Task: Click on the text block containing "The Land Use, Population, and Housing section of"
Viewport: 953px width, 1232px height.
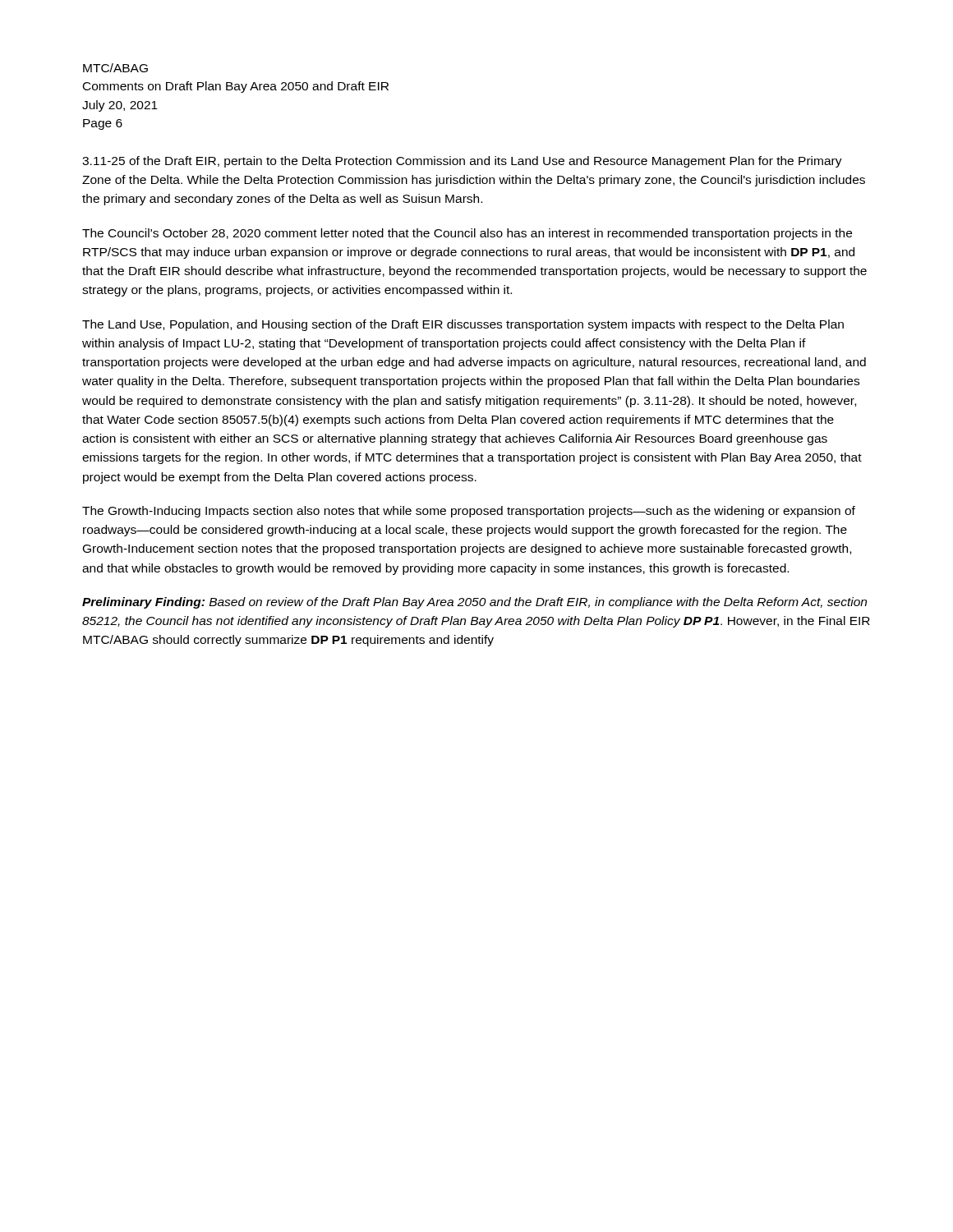Action: coord(474,400)
